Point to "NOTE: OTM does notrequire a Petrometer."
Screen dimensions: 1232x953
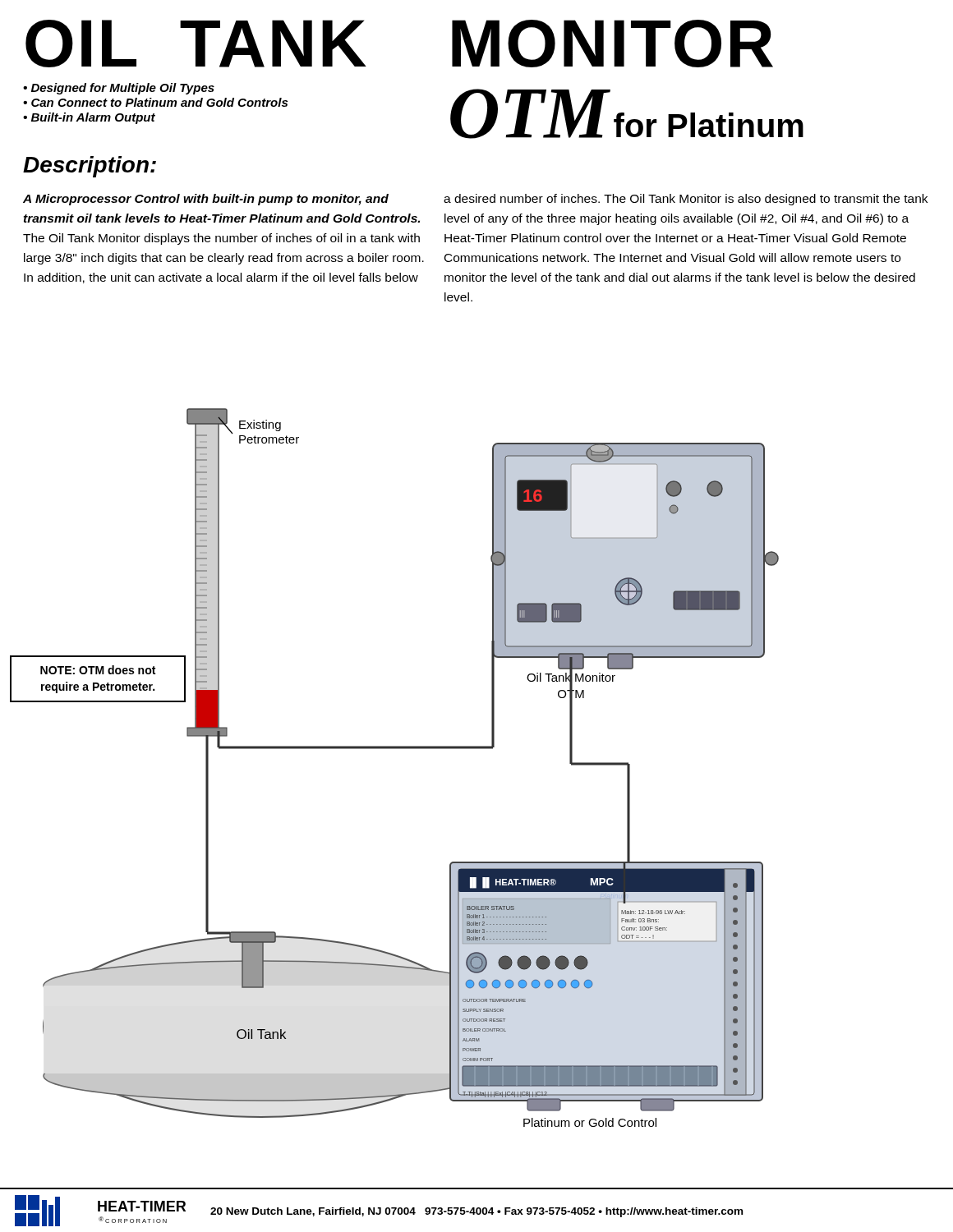point(98,678)
